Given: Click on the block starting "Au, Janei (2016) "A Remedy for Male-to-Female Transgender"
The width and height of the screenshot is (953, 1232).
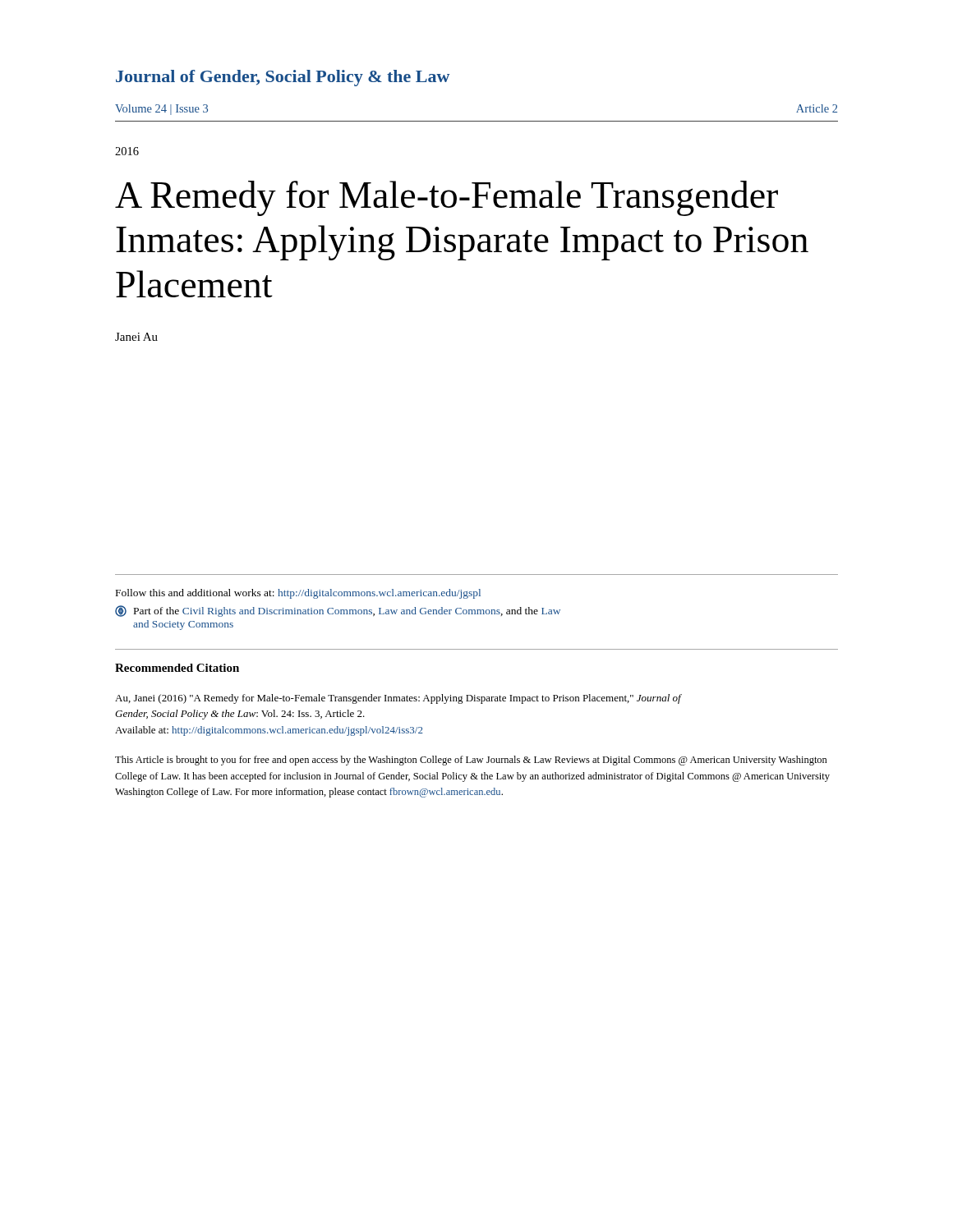Looking at the screenshot, I should pyautogui.click(x=398, y=699).
